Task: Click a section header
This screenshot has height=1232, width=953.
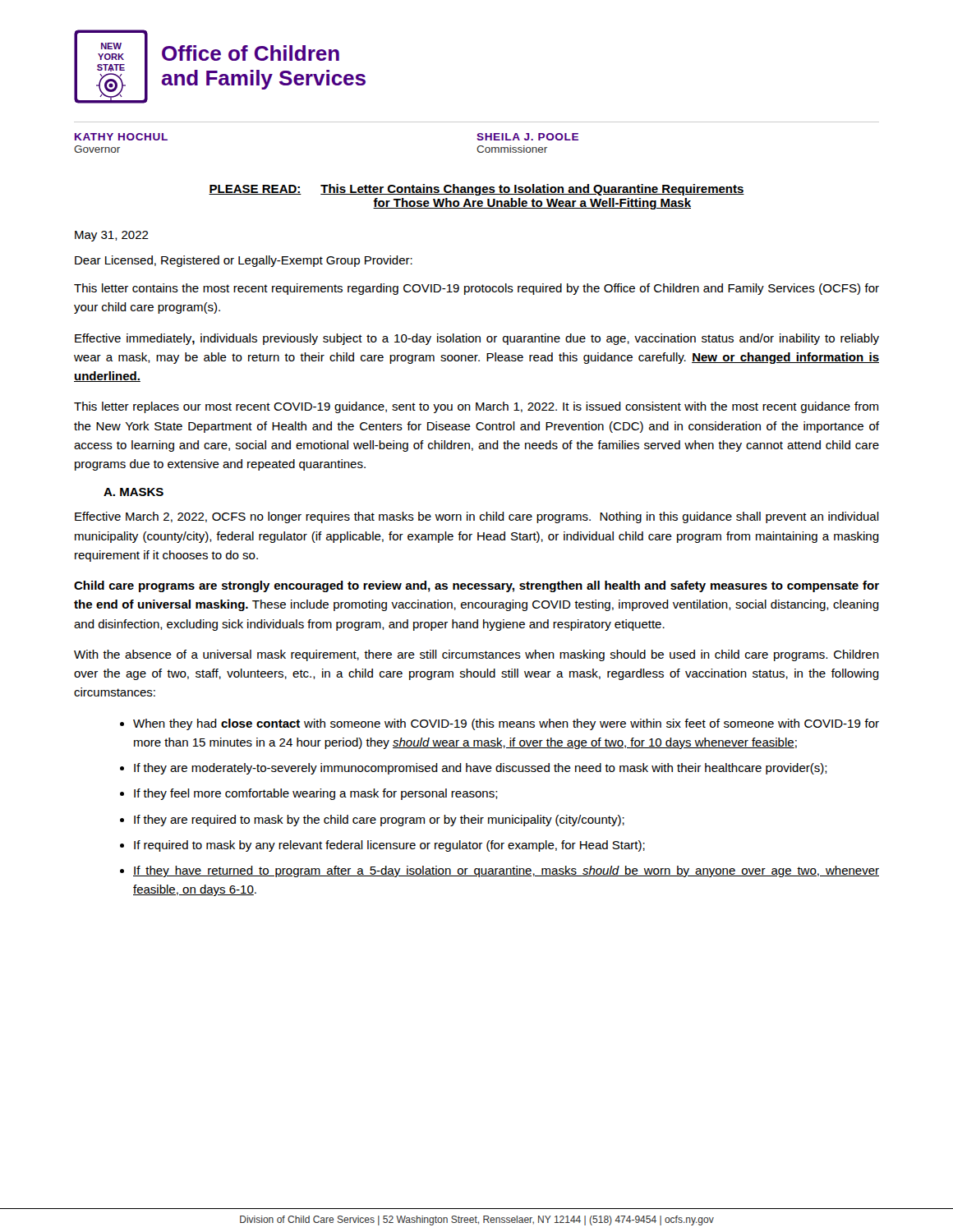Action: [134, 492]
